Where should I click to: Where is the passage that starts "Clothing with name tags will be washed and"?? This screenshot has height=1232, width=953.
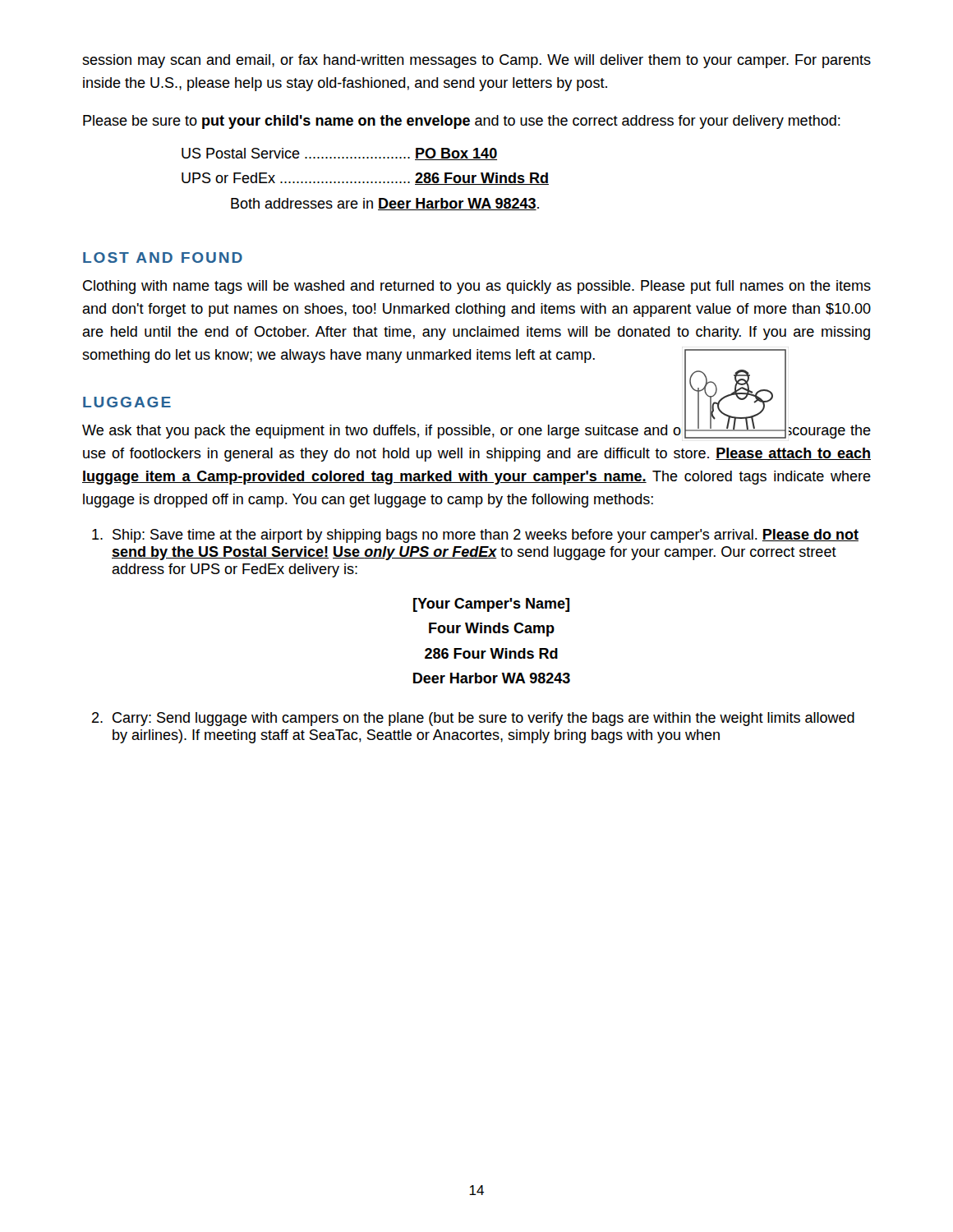pos(476,321)
